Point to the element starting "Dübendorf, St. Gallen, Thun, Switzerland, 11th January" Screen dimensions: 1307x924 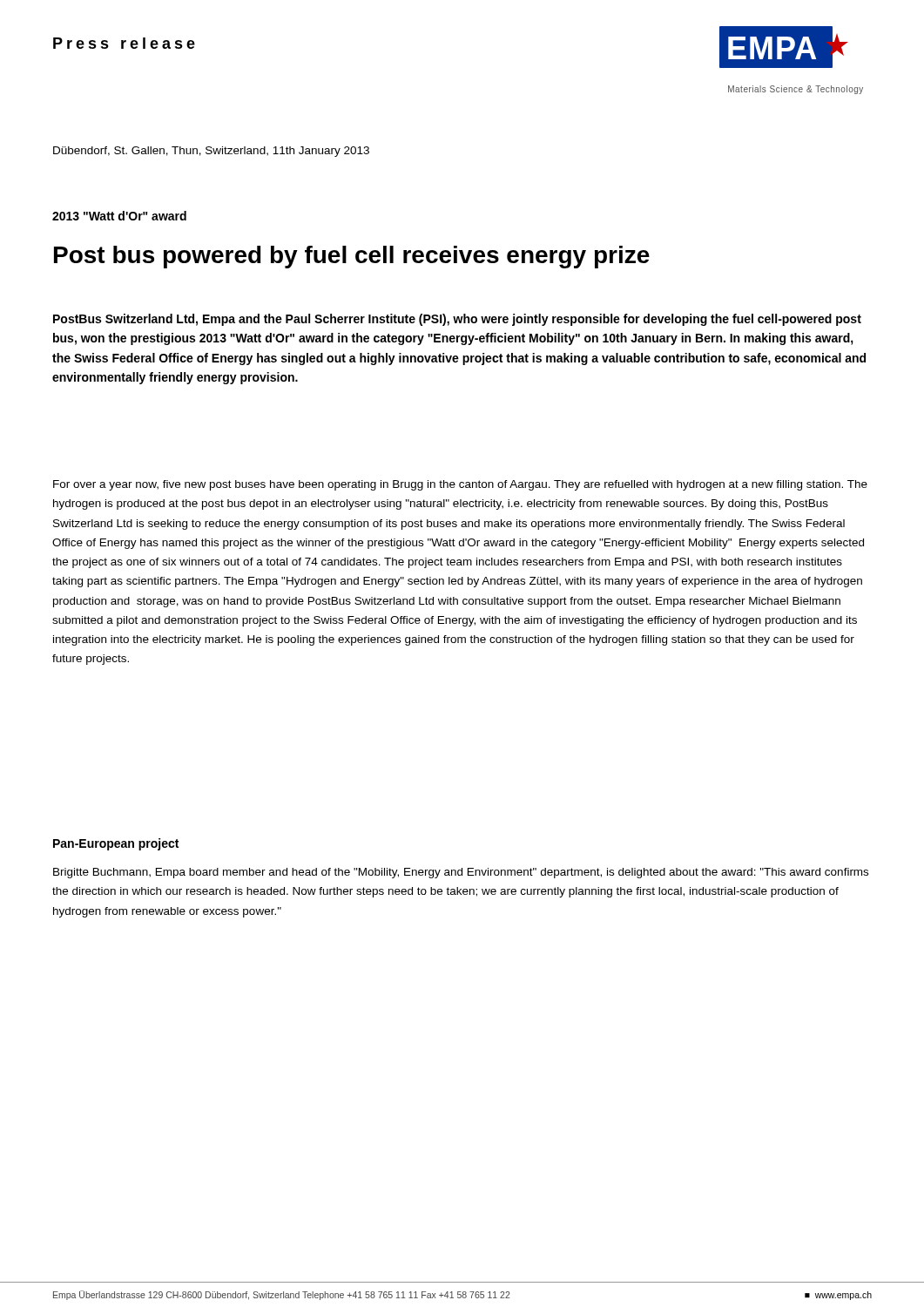click(211, 150)
